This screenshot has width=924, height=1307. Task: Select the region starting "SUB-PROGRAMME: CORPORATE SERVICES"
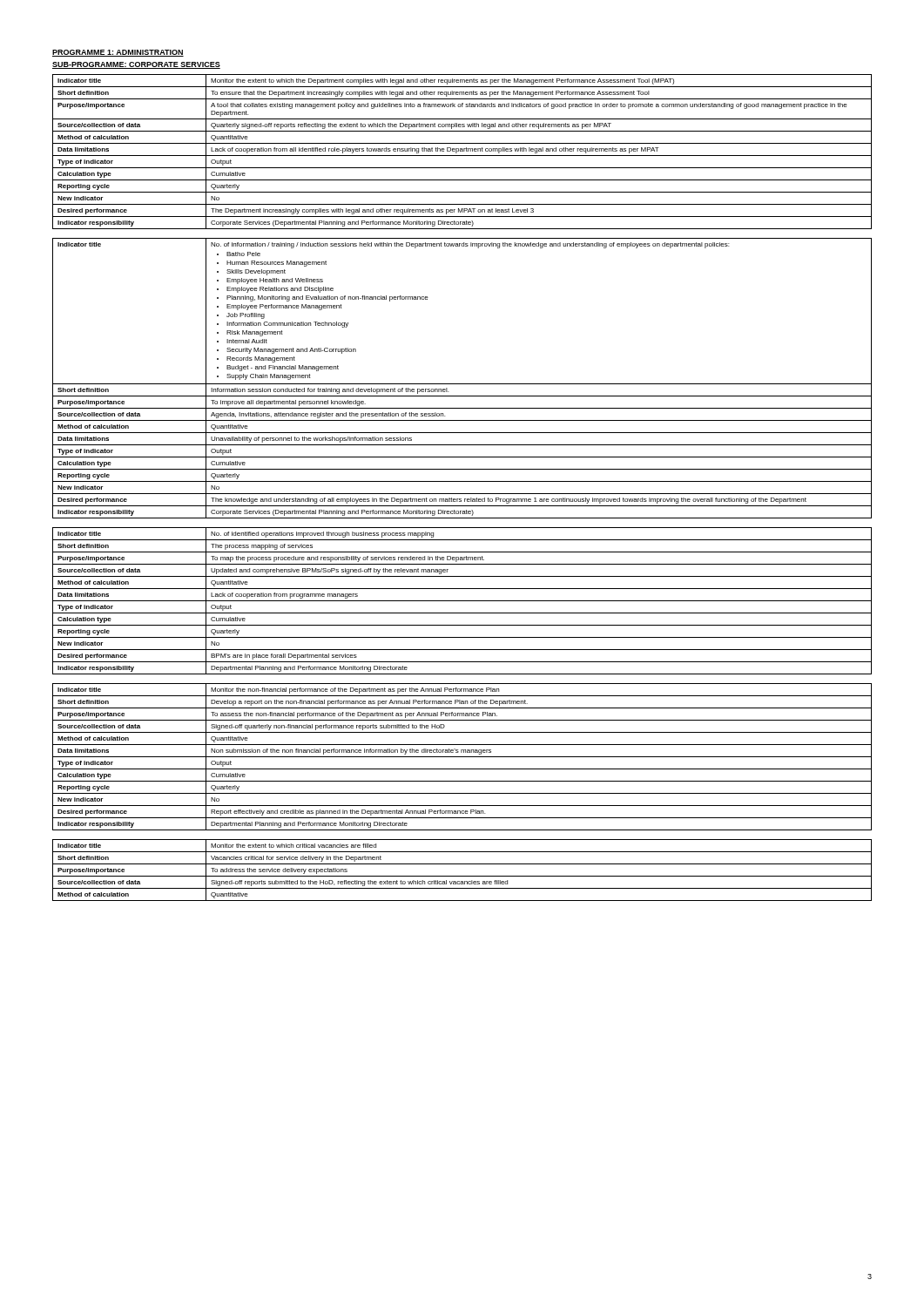click(136, 65)
